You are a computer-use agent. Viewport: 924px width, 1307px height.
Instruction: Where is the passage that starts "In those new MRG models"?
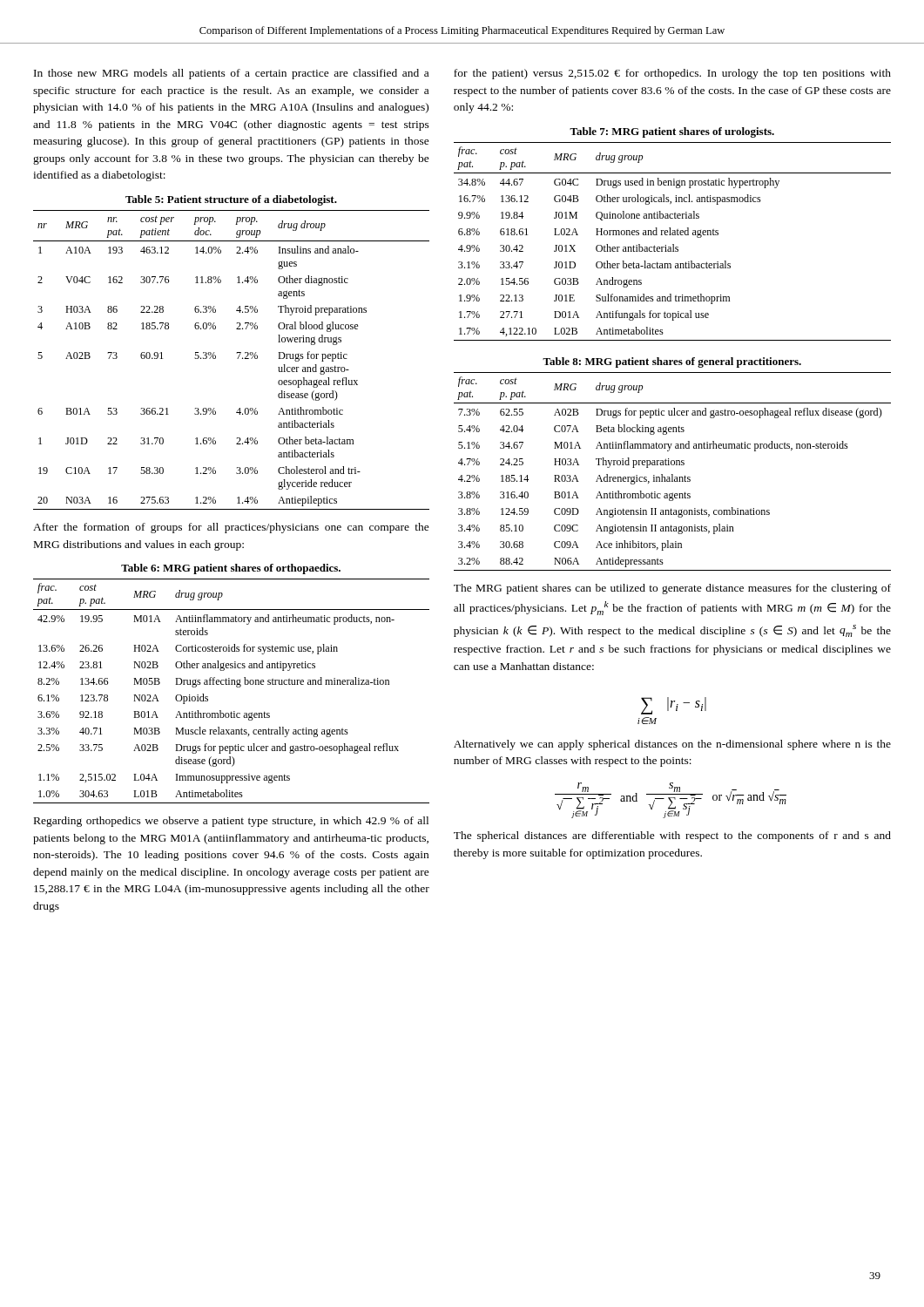tap(231, 124)
